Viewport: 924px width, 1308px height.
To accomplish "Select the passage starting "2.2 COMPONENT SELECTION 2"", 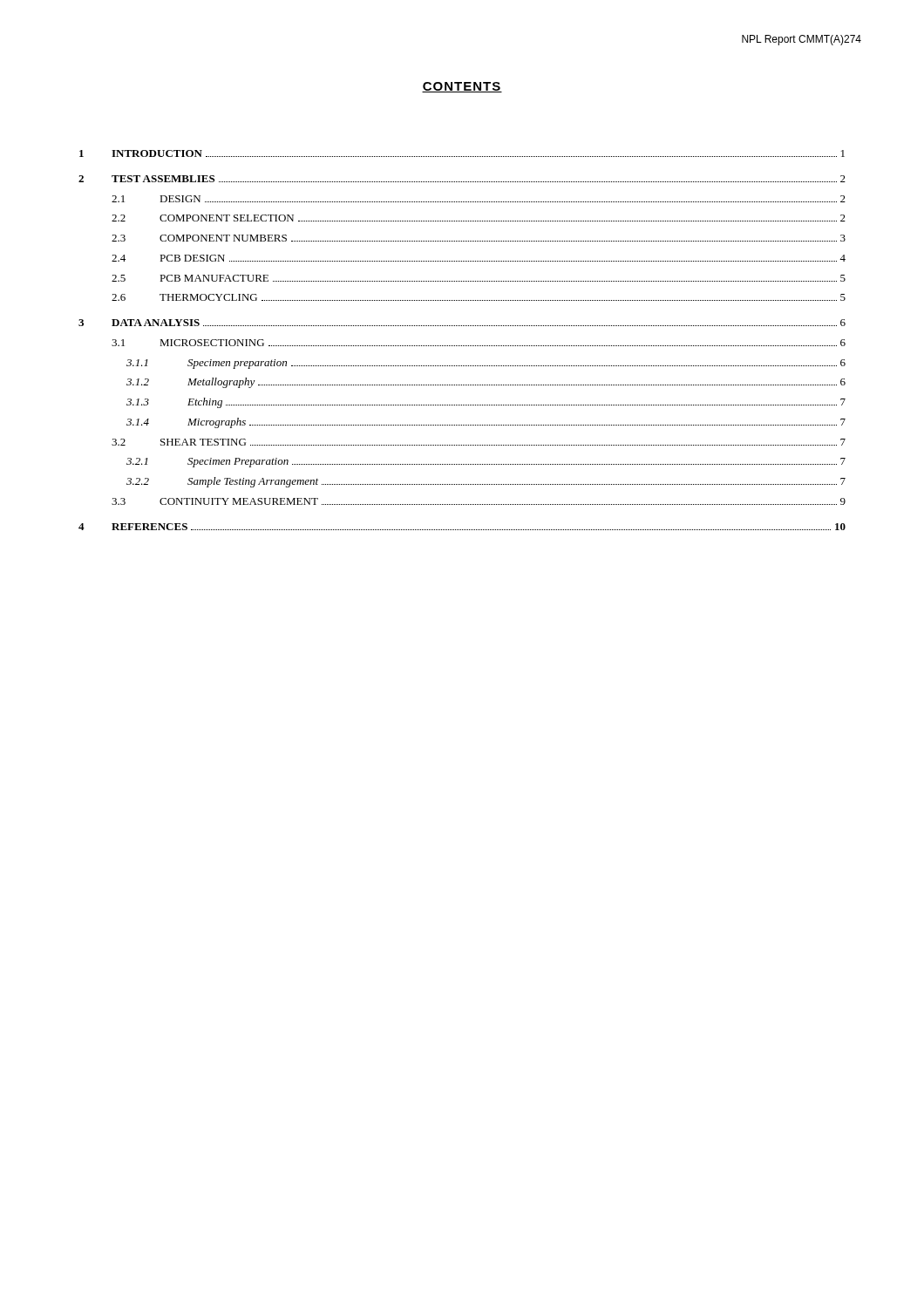I will (479, 219).
